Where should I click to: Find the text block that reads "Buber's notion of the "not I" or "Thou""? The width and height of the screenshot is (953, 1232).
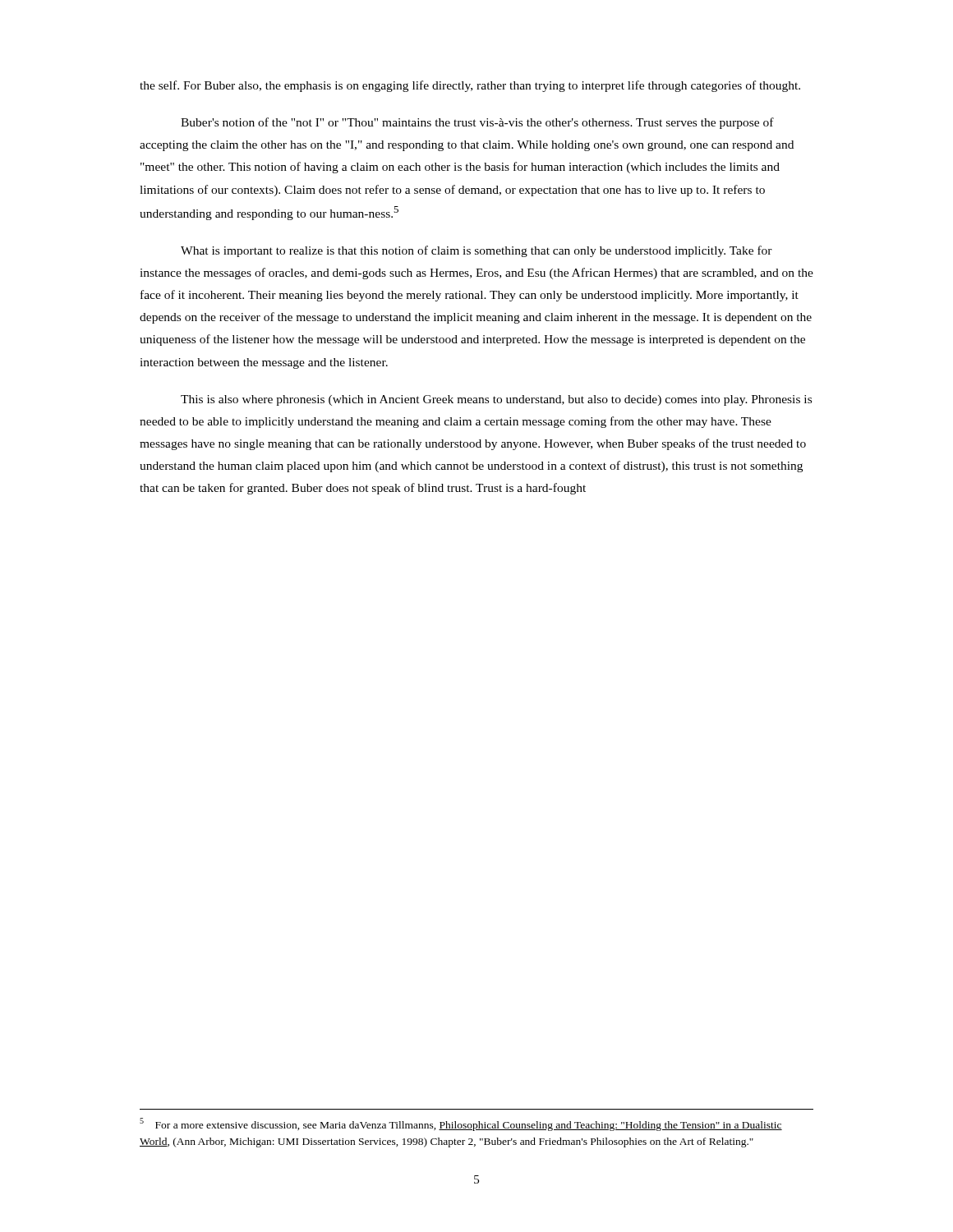pyautogui.click(x=467, y=167)
